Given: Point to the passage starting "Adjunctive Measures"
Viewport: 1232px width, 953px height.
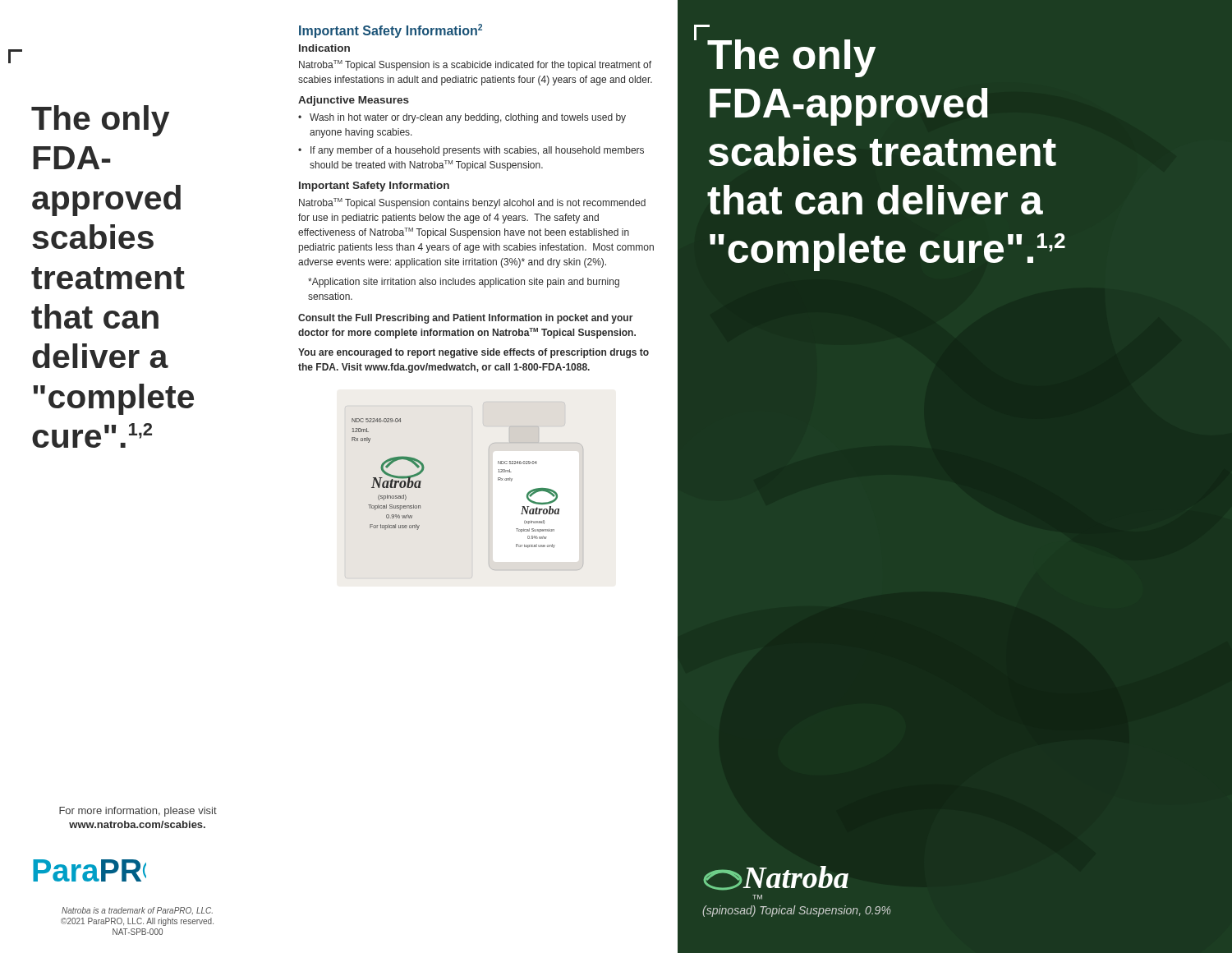Looking at the screenshot, I should pos(354,100).
